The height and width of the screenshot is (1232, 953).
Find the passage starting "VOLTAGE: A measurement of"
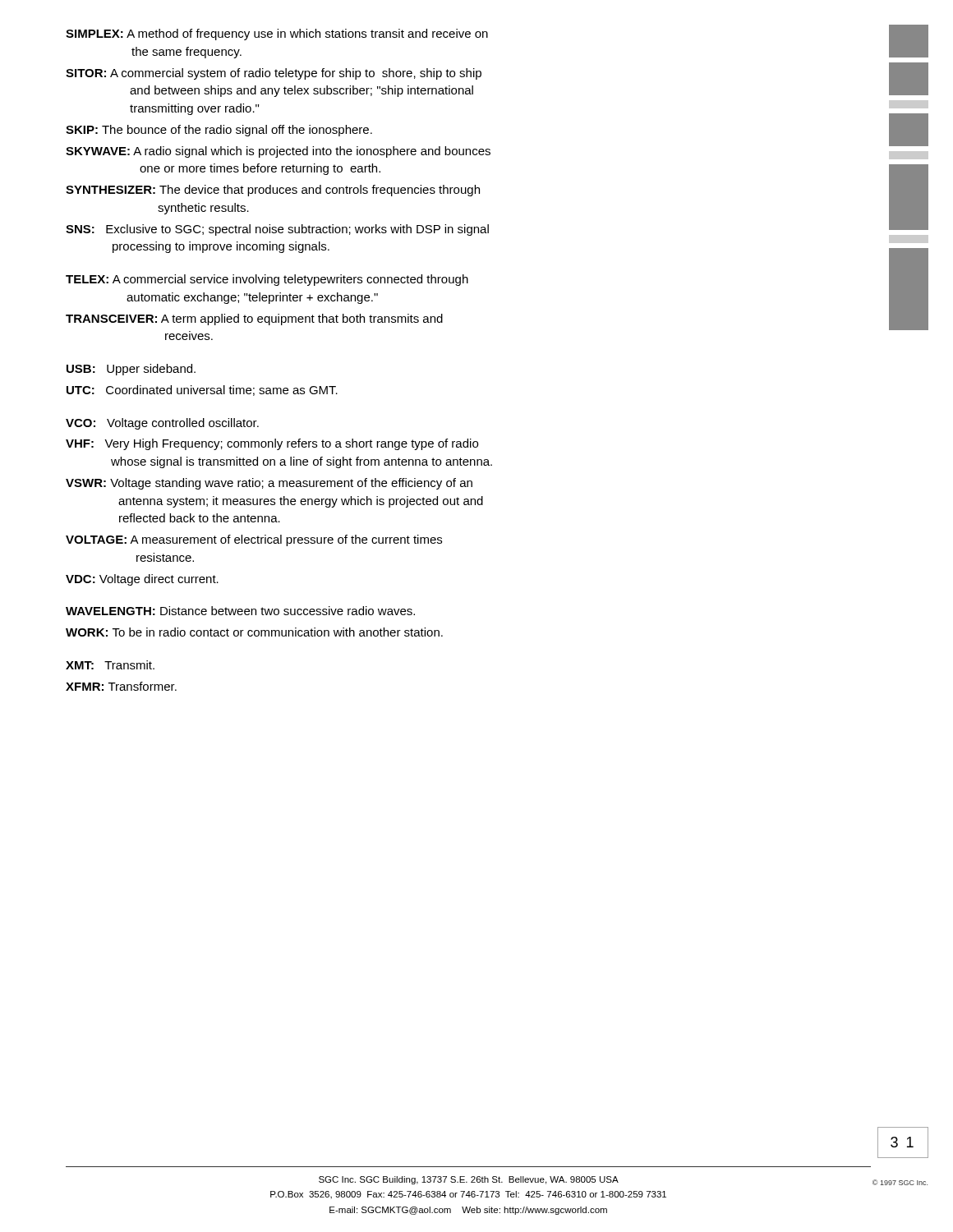pos(423,549)
